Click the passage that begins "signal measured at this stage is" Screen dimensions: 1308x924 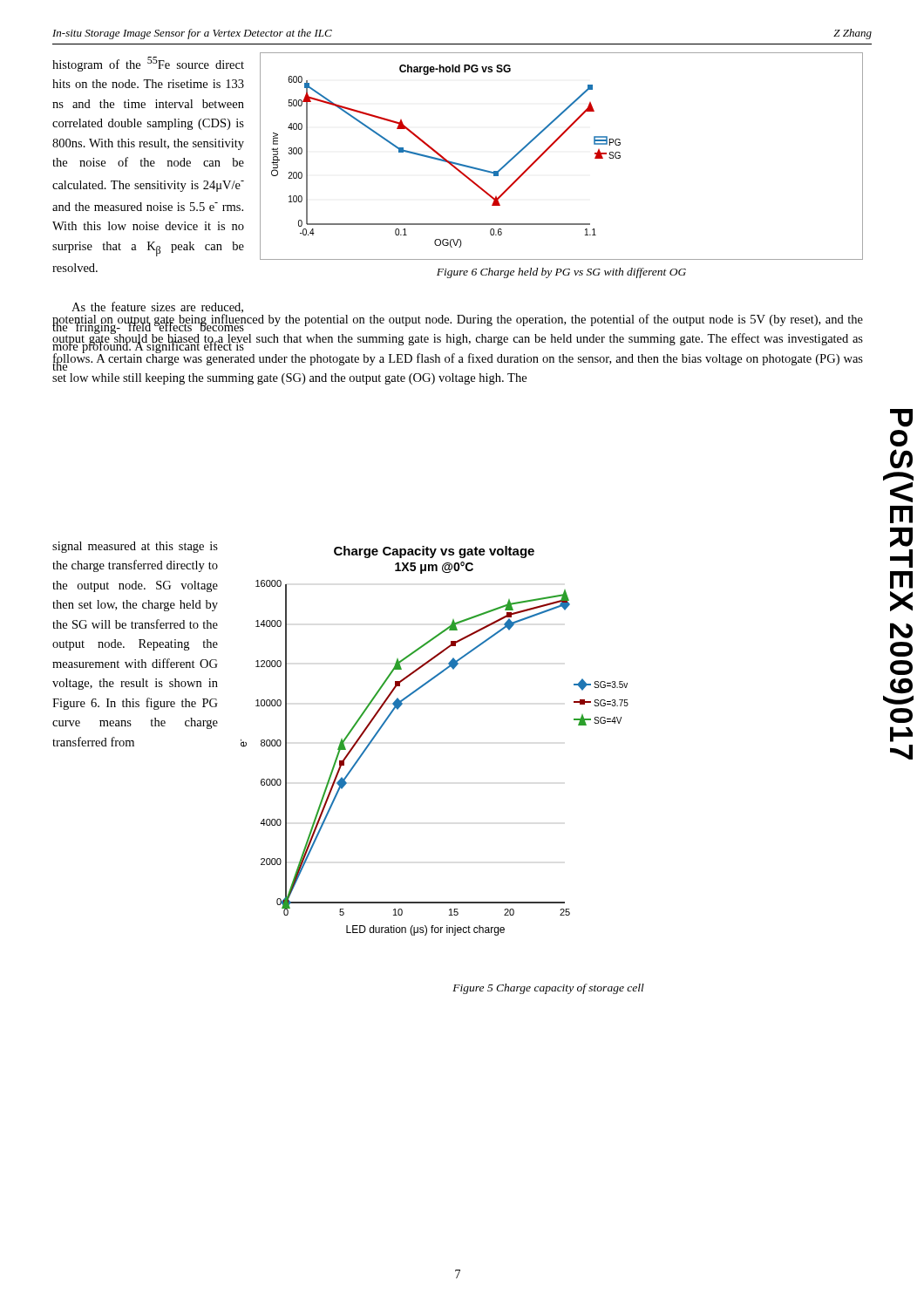click(135, 644)
